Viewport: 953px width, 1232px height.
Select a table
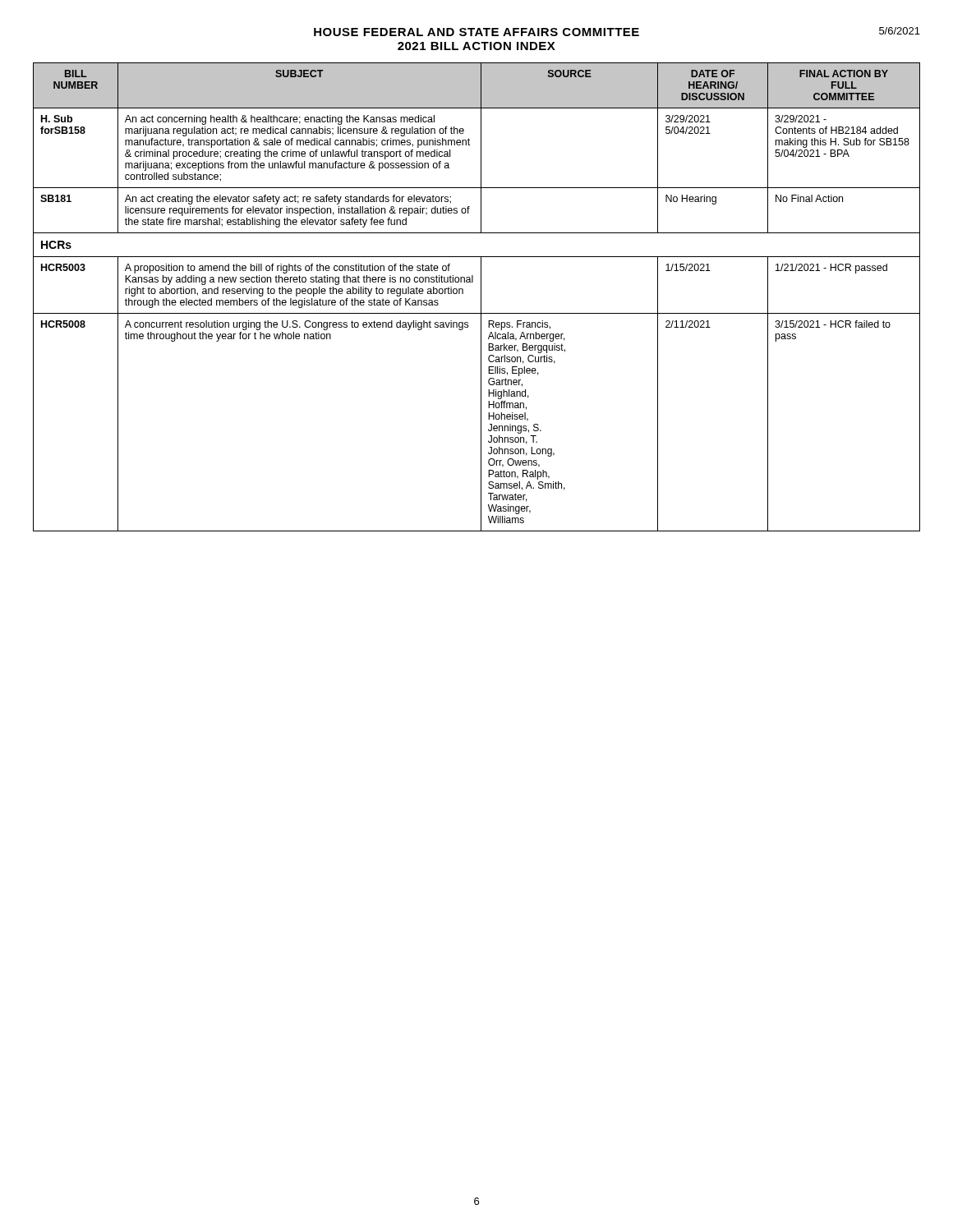pos(476,297)
